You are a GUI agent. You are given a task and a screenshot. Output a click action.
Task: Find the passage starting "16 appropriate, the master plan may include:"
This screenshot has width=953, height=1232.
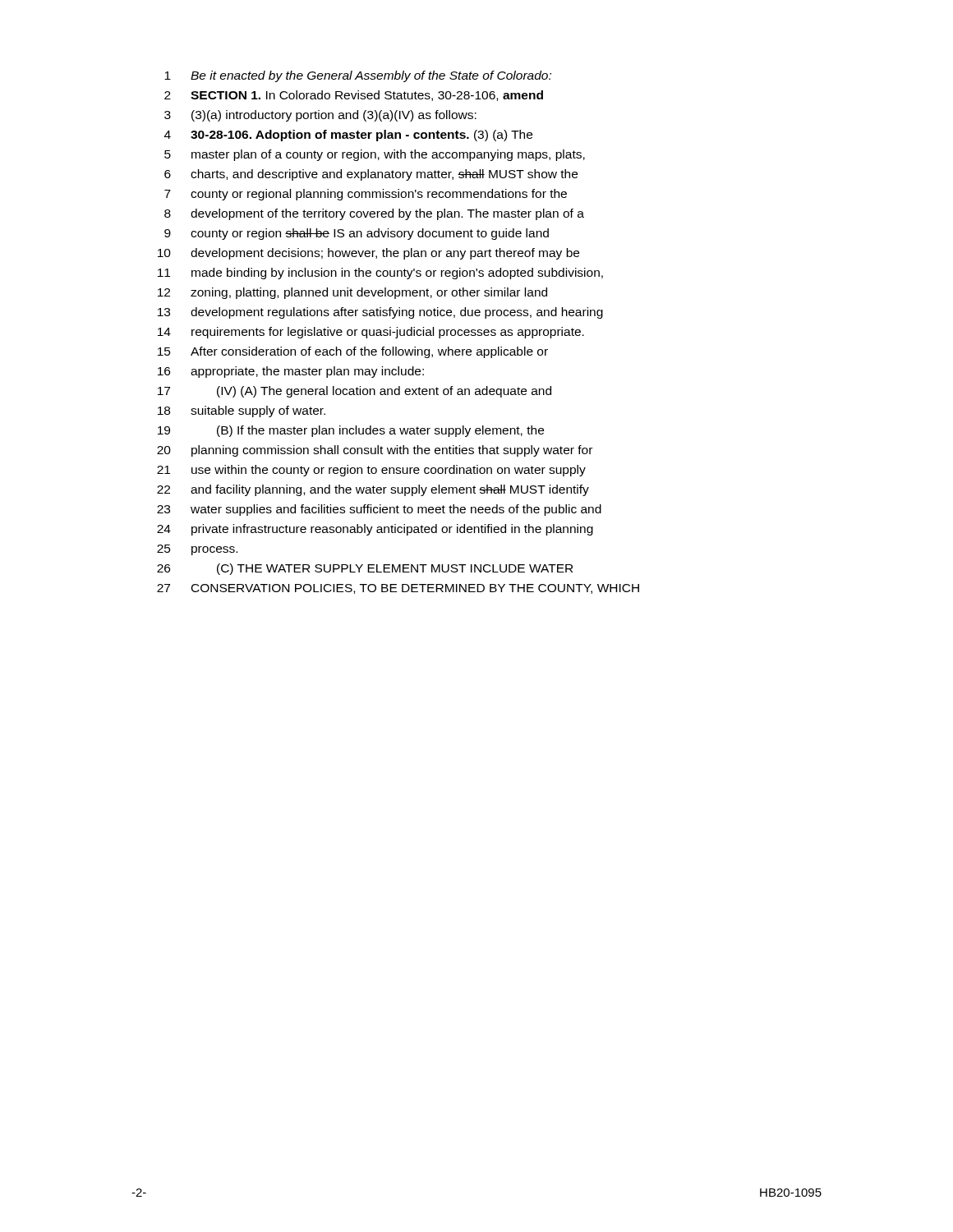point(291,372)
